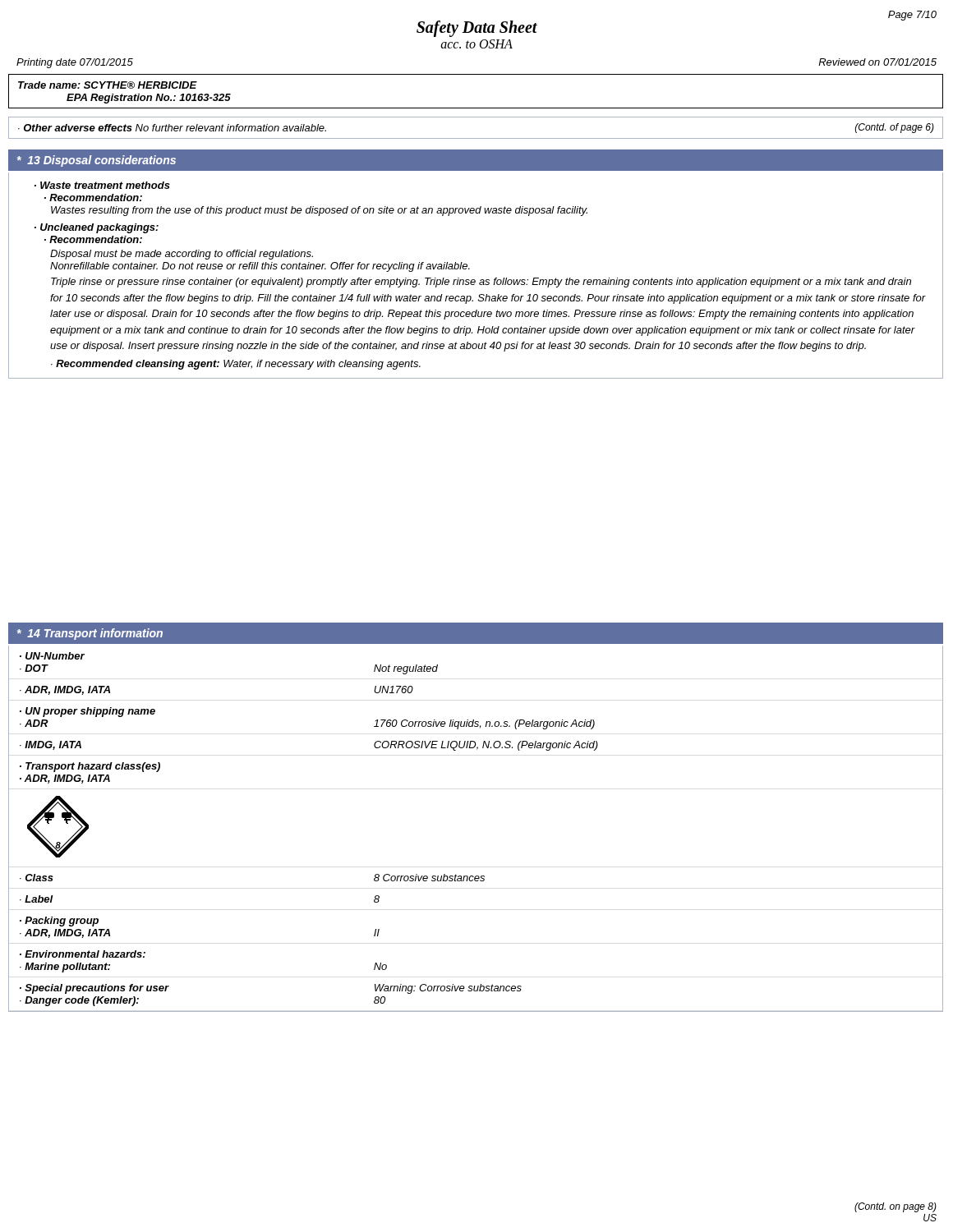Image resolution: width=953 pixels, height=1232 pixels.
Task: Navigate to the element starting "* 14 Transport information"
Action: 90,633
